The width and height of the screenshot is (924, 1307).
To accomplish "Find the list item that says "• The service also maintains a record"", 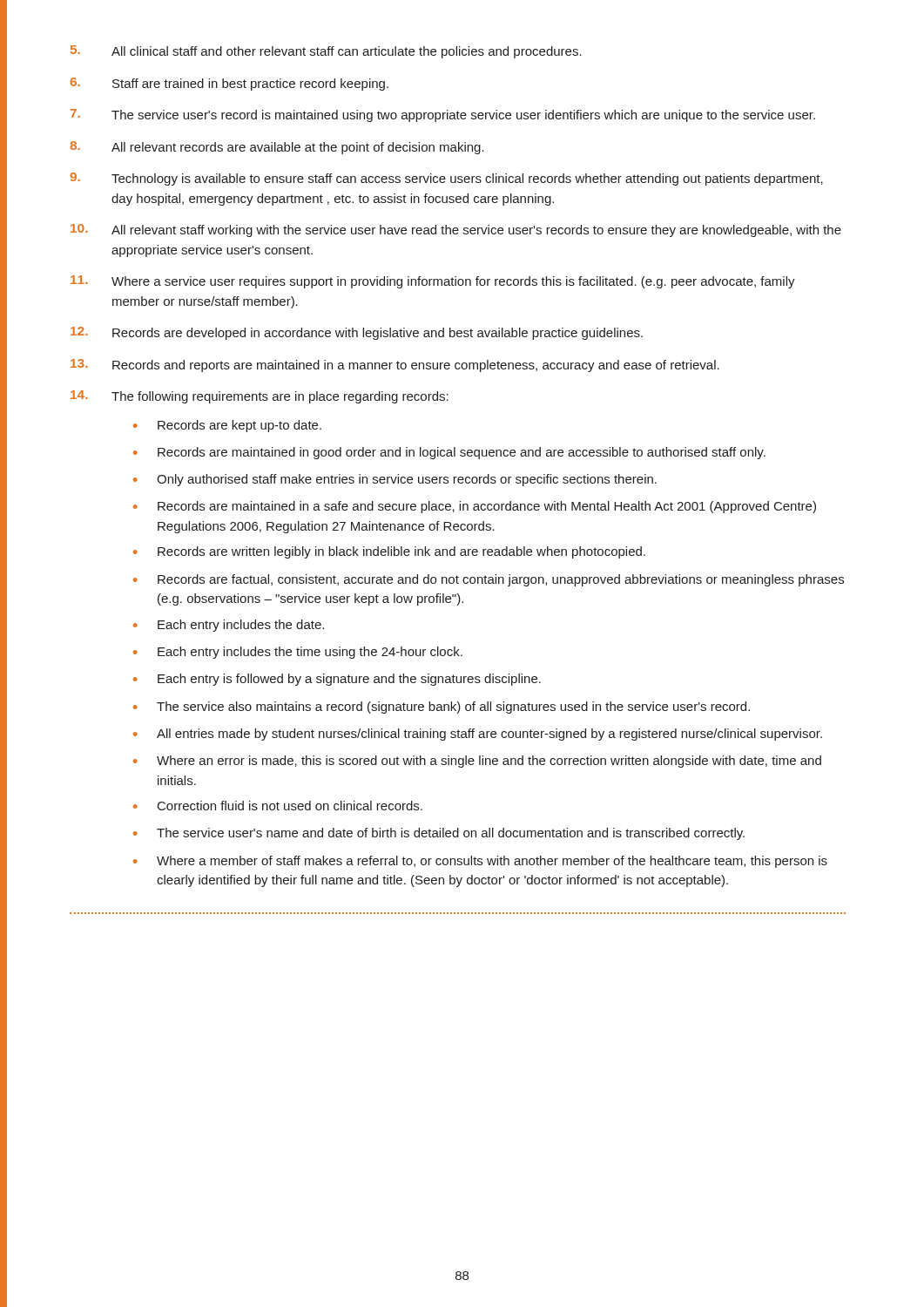I will click(x=489, y=707).
